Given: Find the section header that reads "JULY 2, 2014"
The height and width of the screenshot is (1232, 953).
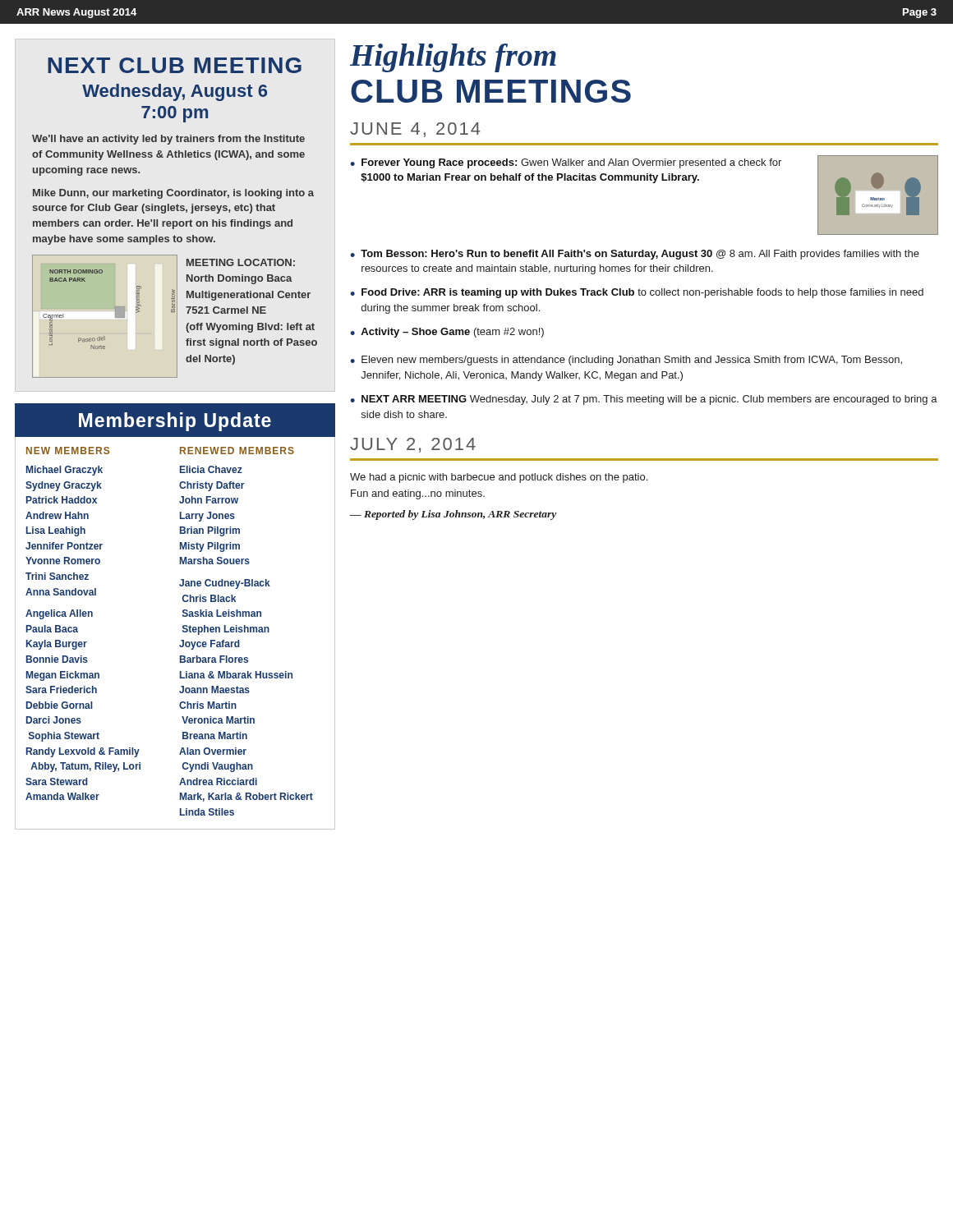Looking at the screenshot, I should click(x=414, y=444).
